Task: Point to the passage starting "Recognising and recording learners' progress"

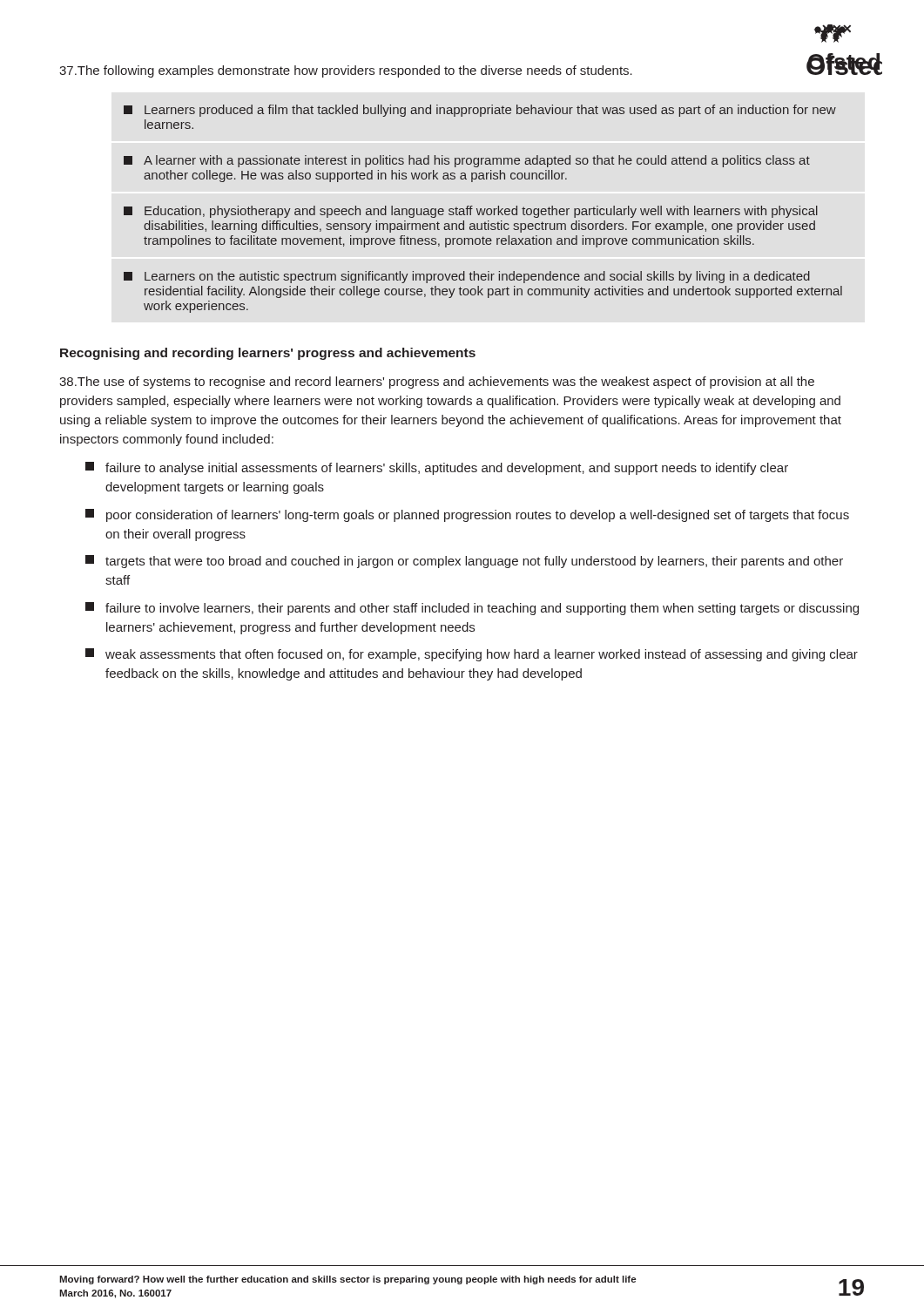Action: [267, 352]
